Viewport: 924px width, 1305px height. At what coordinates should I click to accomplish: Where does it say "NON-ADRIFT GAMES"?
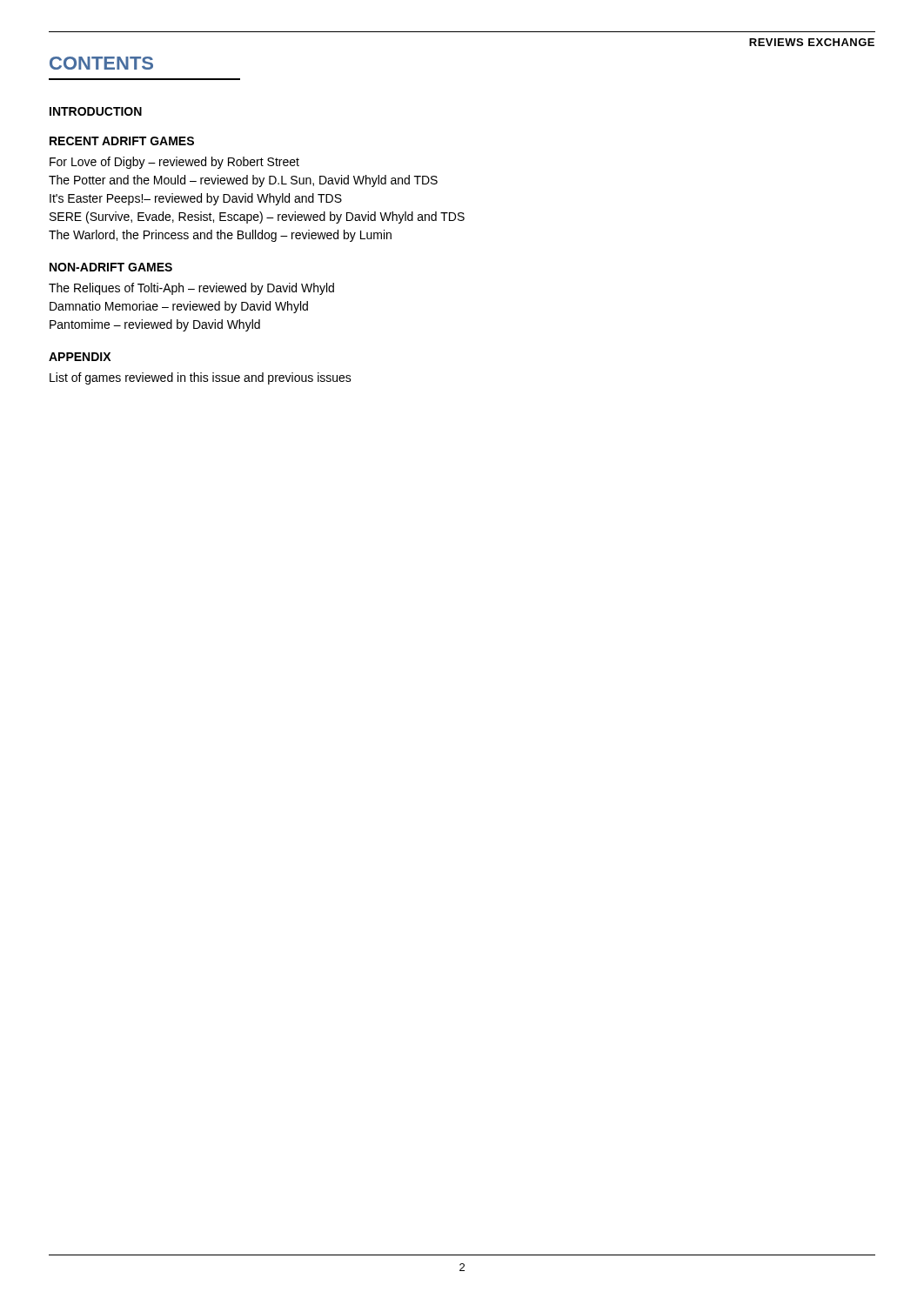[111, 267]
